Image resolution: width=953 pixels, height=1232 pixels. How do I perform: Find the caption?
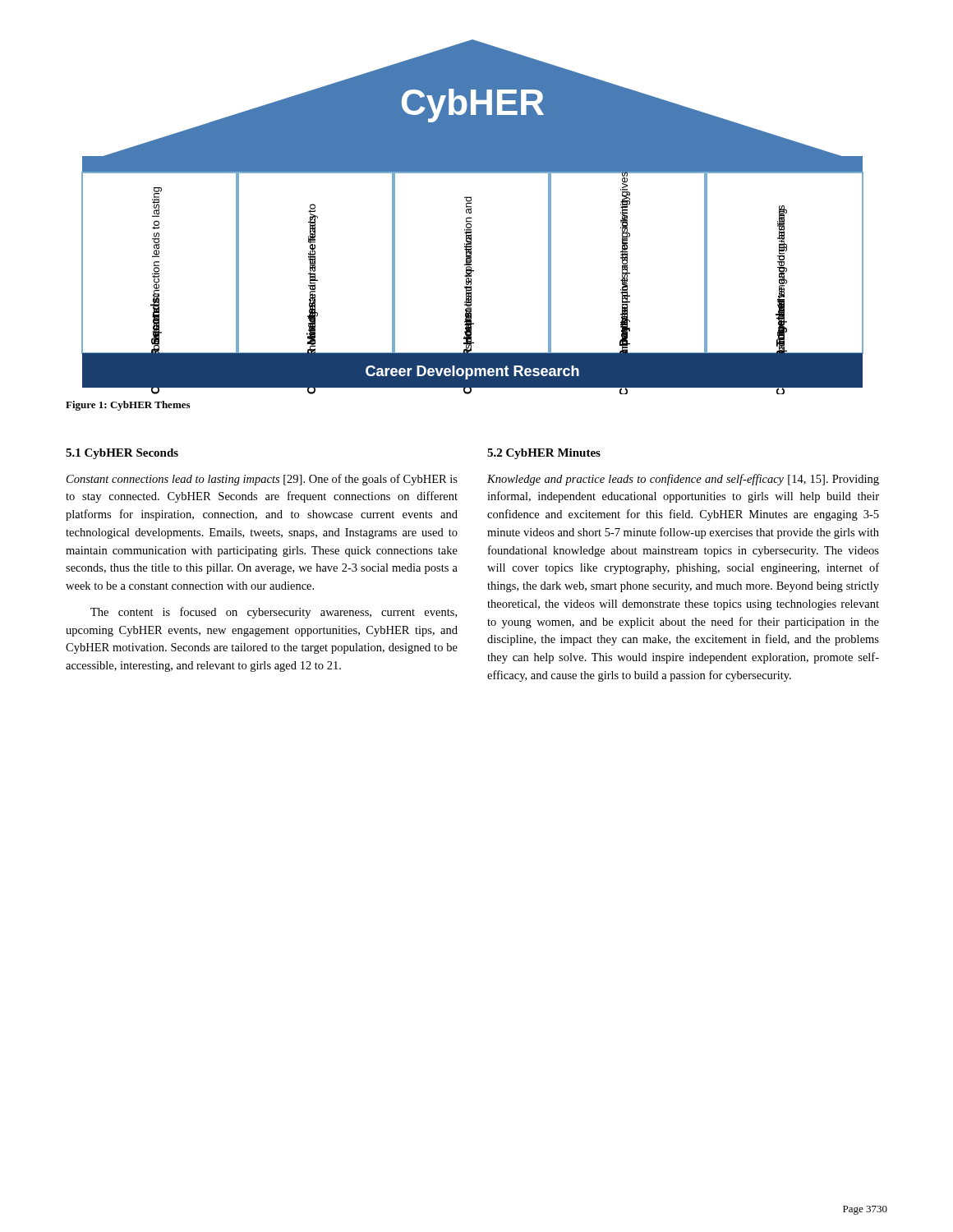(128, 404)
